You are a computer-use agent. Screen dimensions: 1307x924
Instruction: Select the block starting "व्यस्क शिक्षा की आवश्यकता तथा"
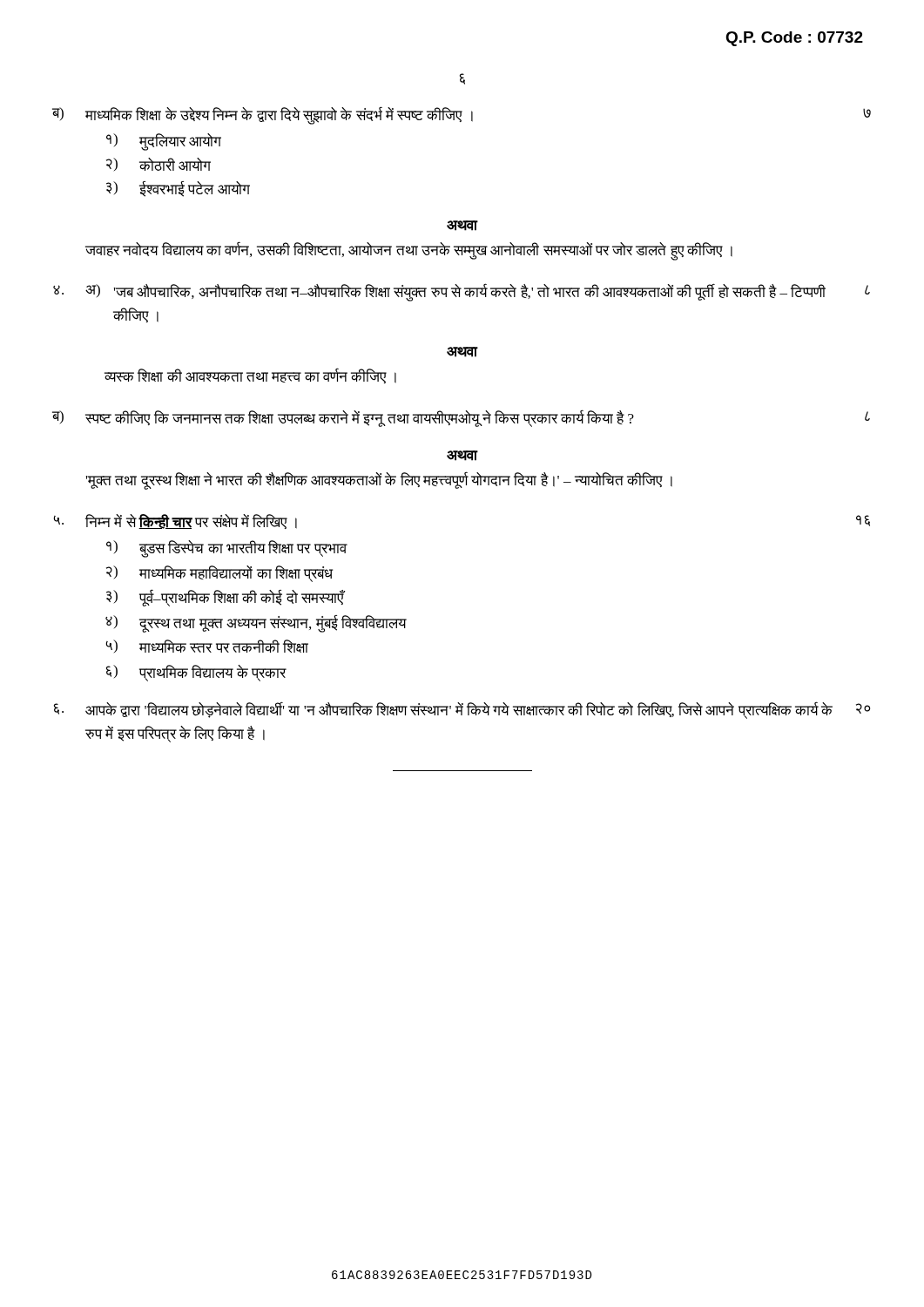point(252,377)
